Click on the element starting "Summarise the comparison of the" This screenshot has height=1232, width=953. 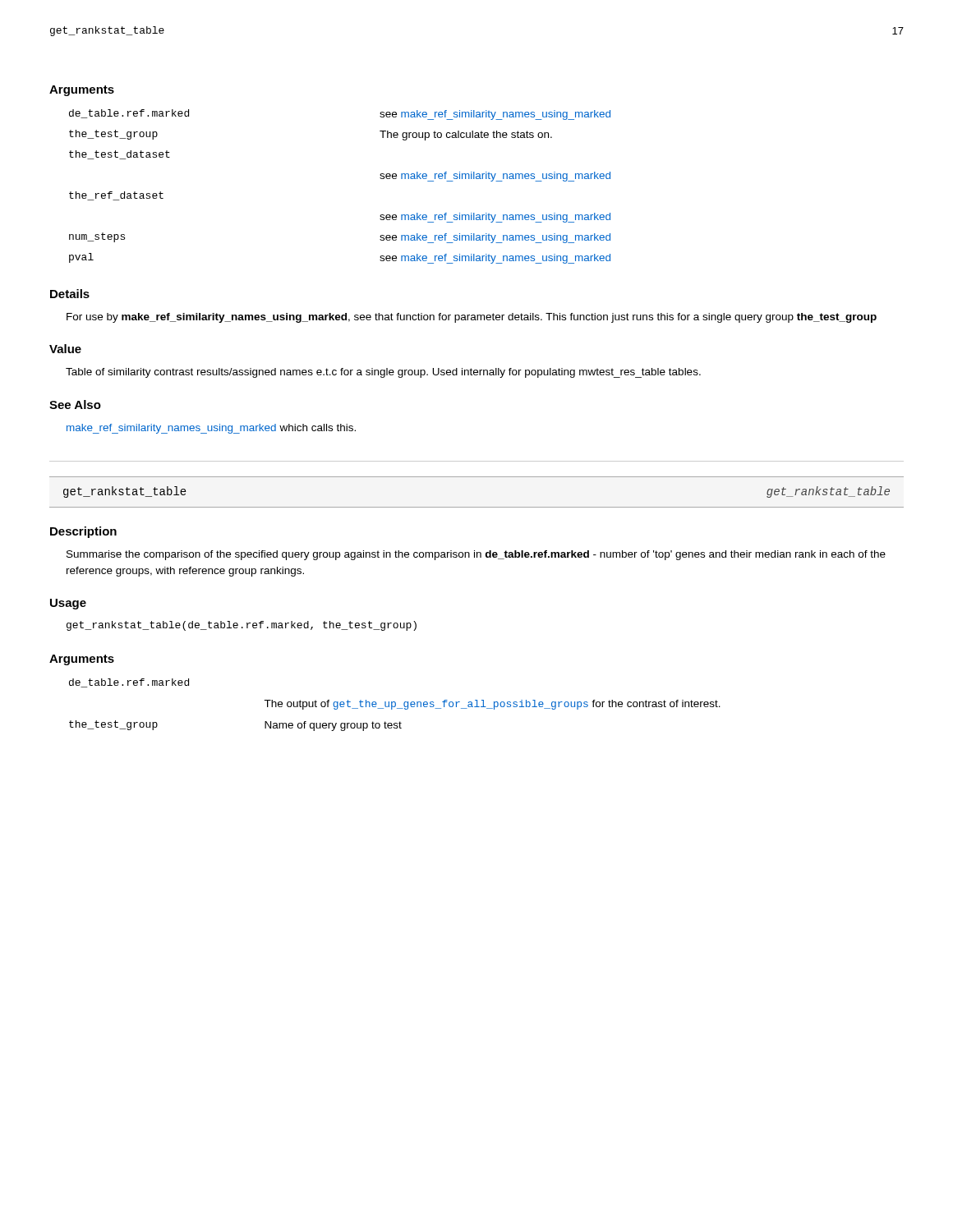coord(476,562)
